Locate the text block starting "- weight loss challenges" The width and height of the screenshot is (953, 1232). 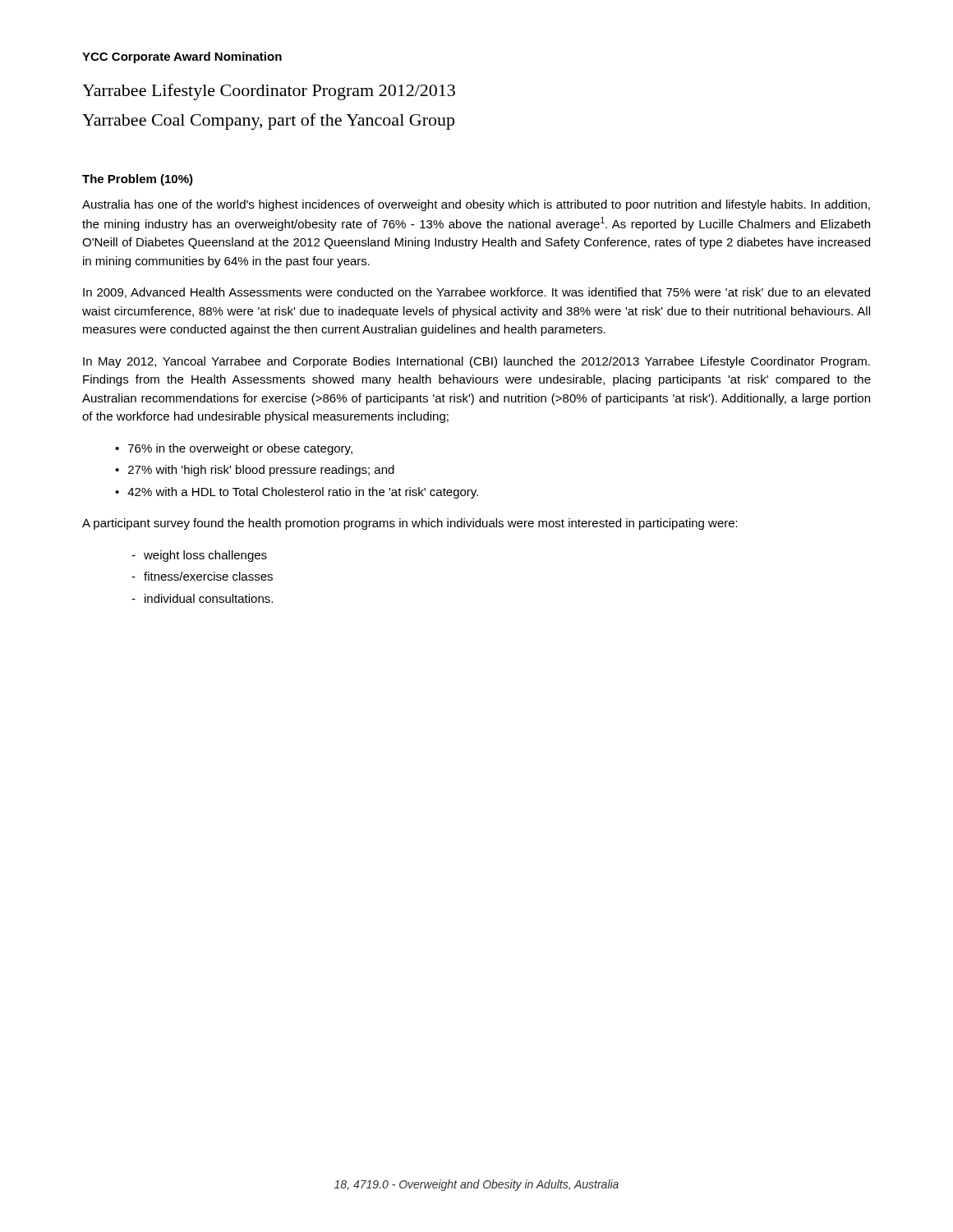(x=199, y=555)
